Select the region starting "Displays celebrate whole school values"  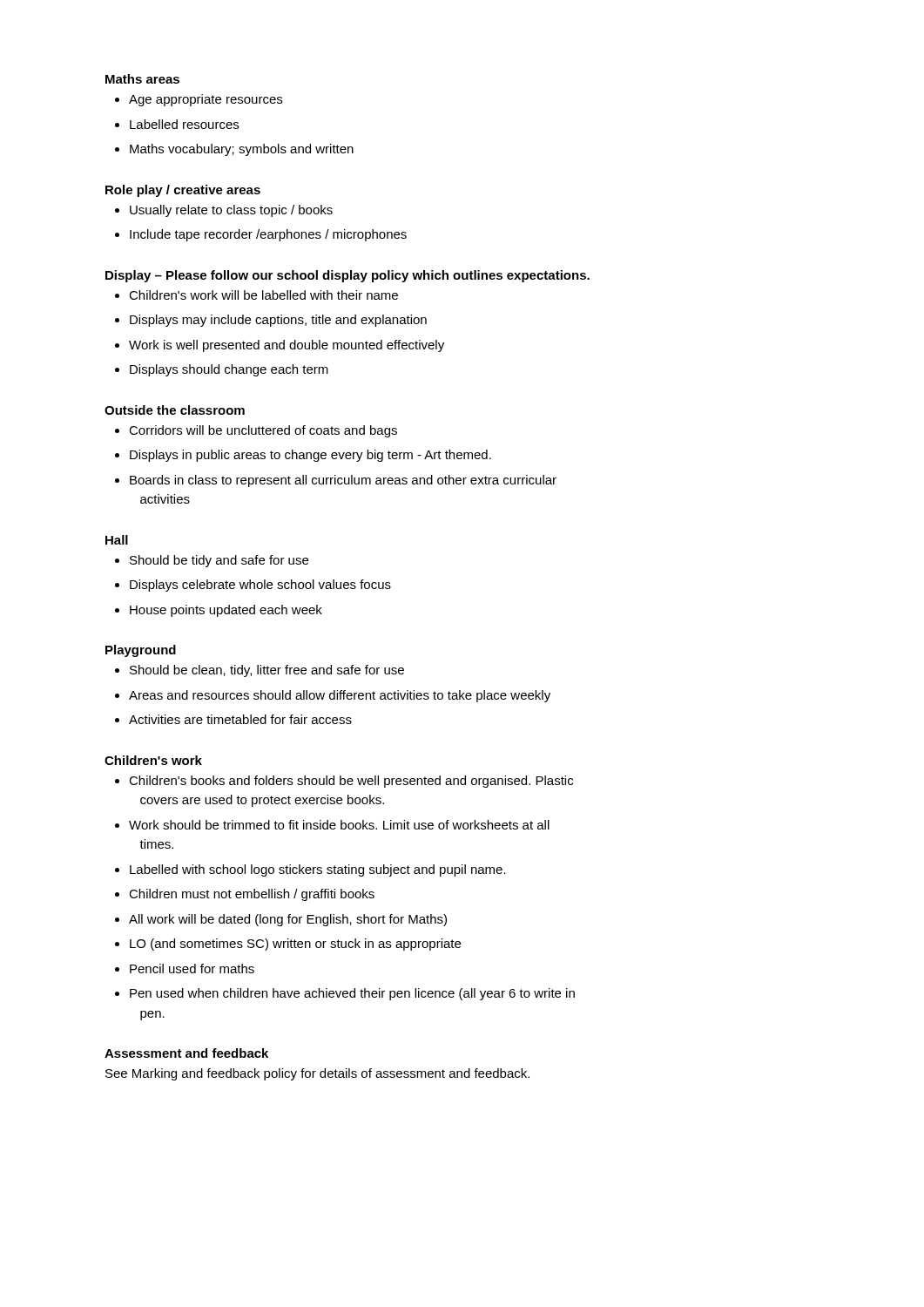pos(253,586)
